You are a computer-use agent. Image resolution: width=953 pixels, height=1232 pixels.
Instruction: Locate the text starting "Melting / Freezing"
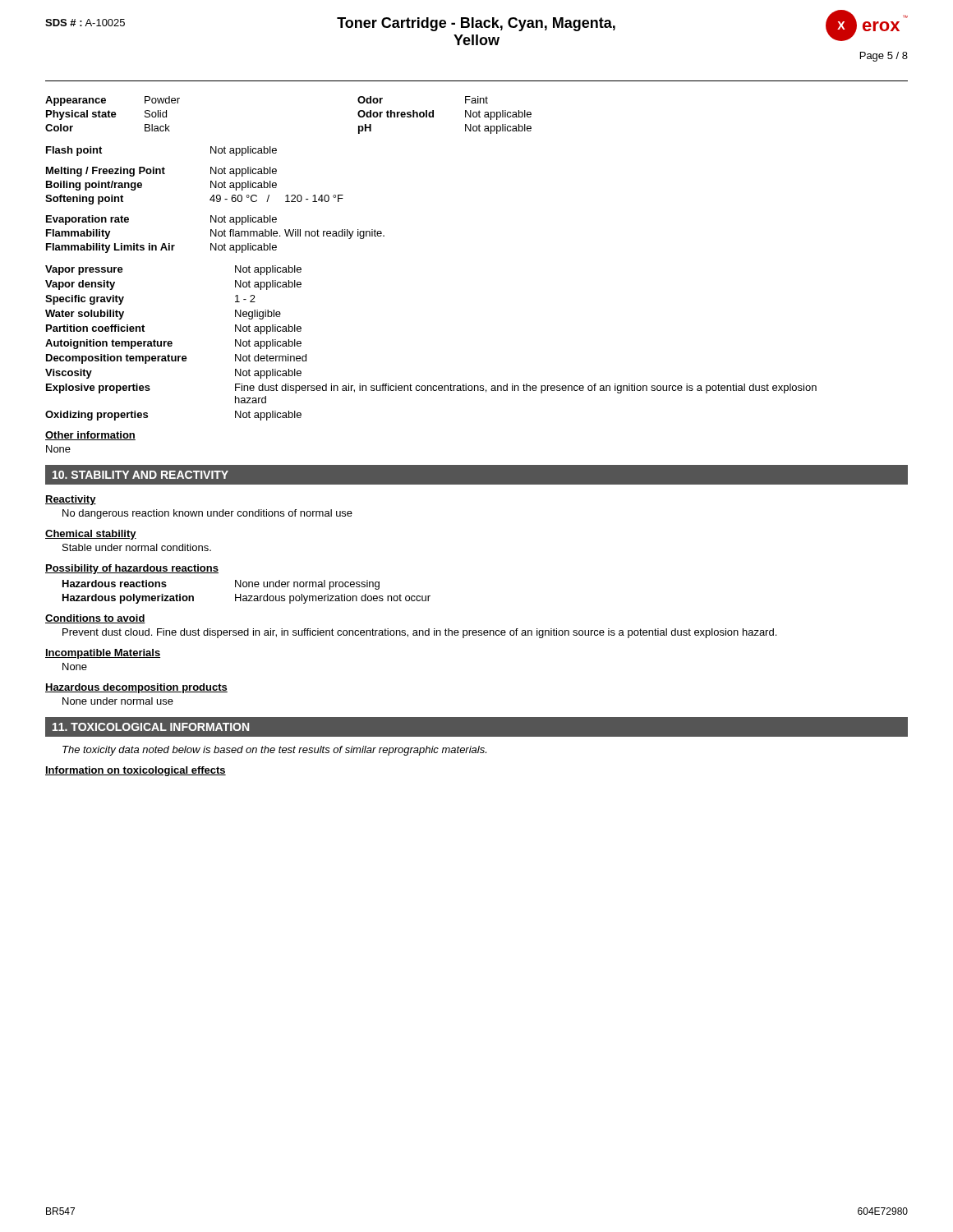pos(161,172)
